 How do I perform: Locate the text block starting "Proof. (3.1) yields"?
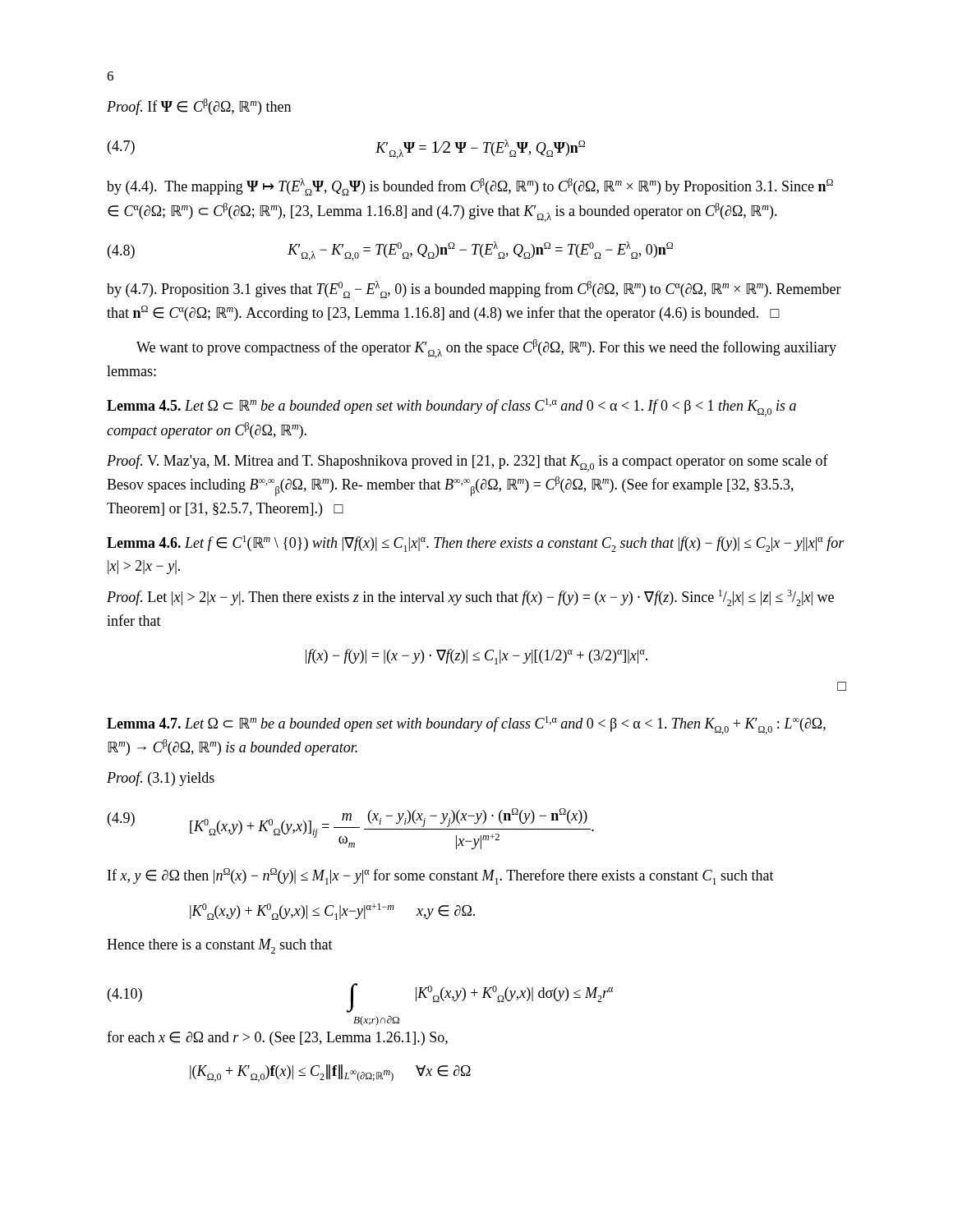pyautogui.click(x=161, y=778)
